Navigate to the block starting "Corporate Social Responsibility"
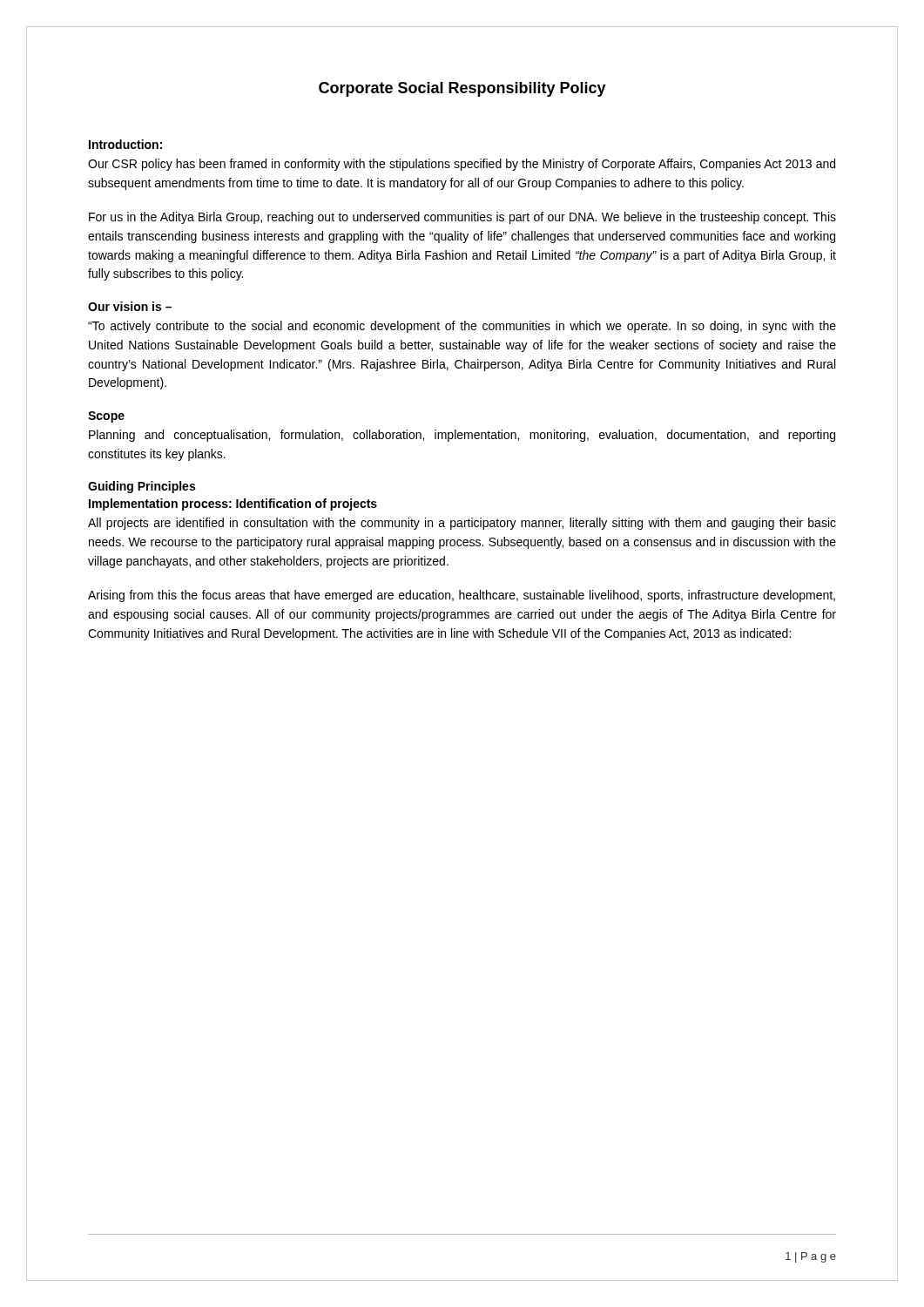Viewport: 924px width, 1307px height. coord(462,88)
